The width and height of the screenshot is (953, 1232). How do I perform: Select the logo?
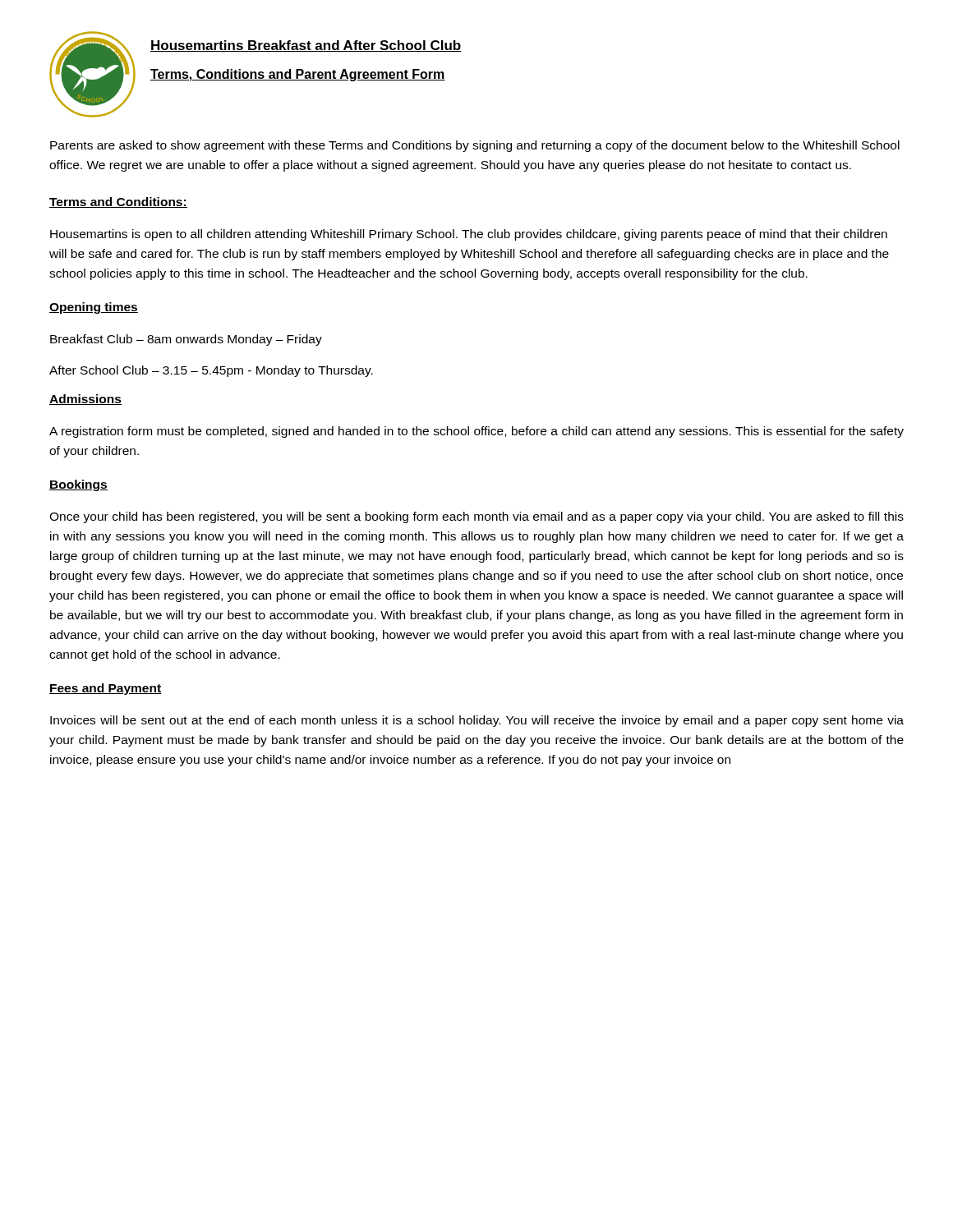[x=92, y=76]
